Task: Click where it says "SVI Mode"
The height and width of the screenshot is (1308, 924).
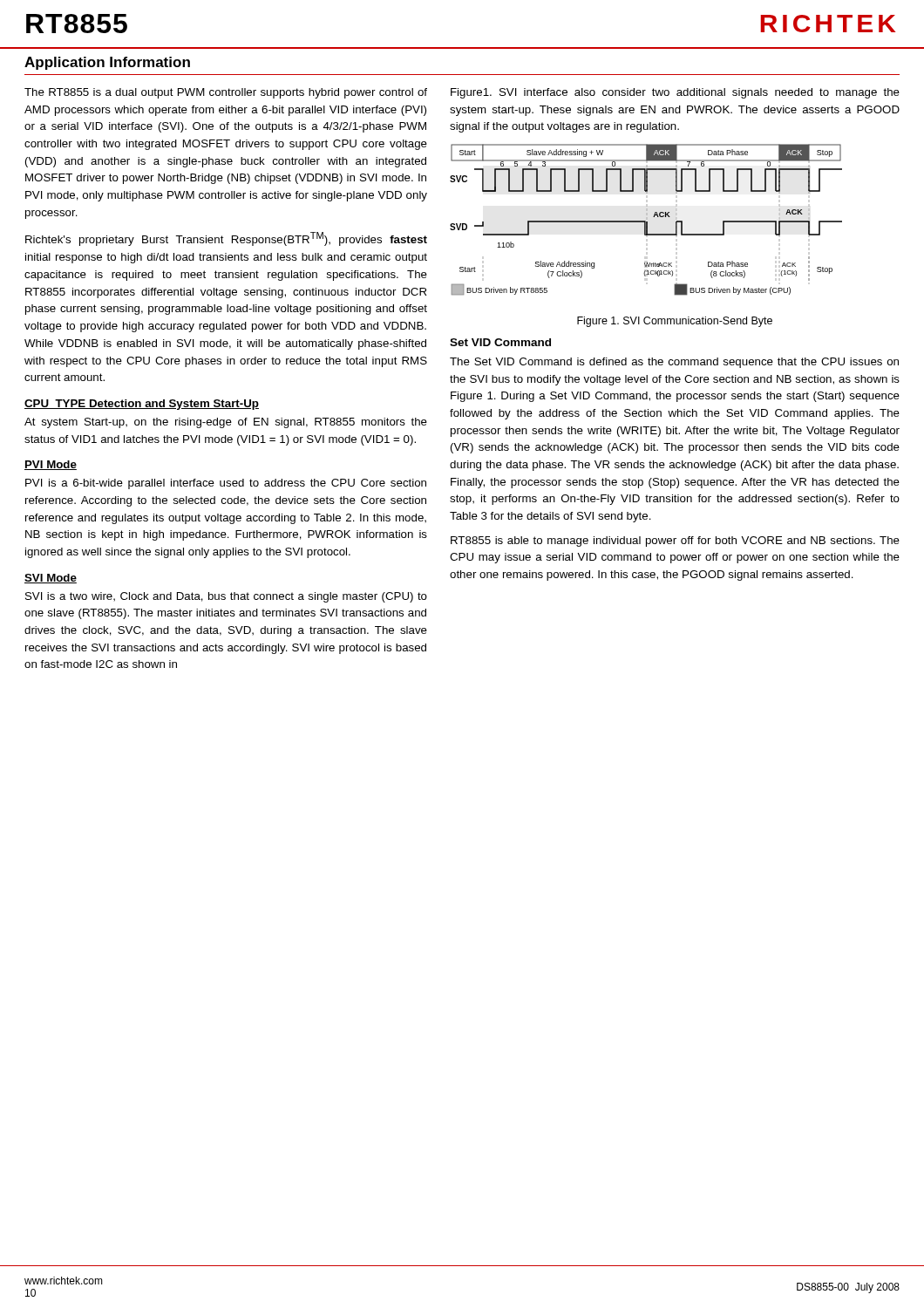Action: 50,577
